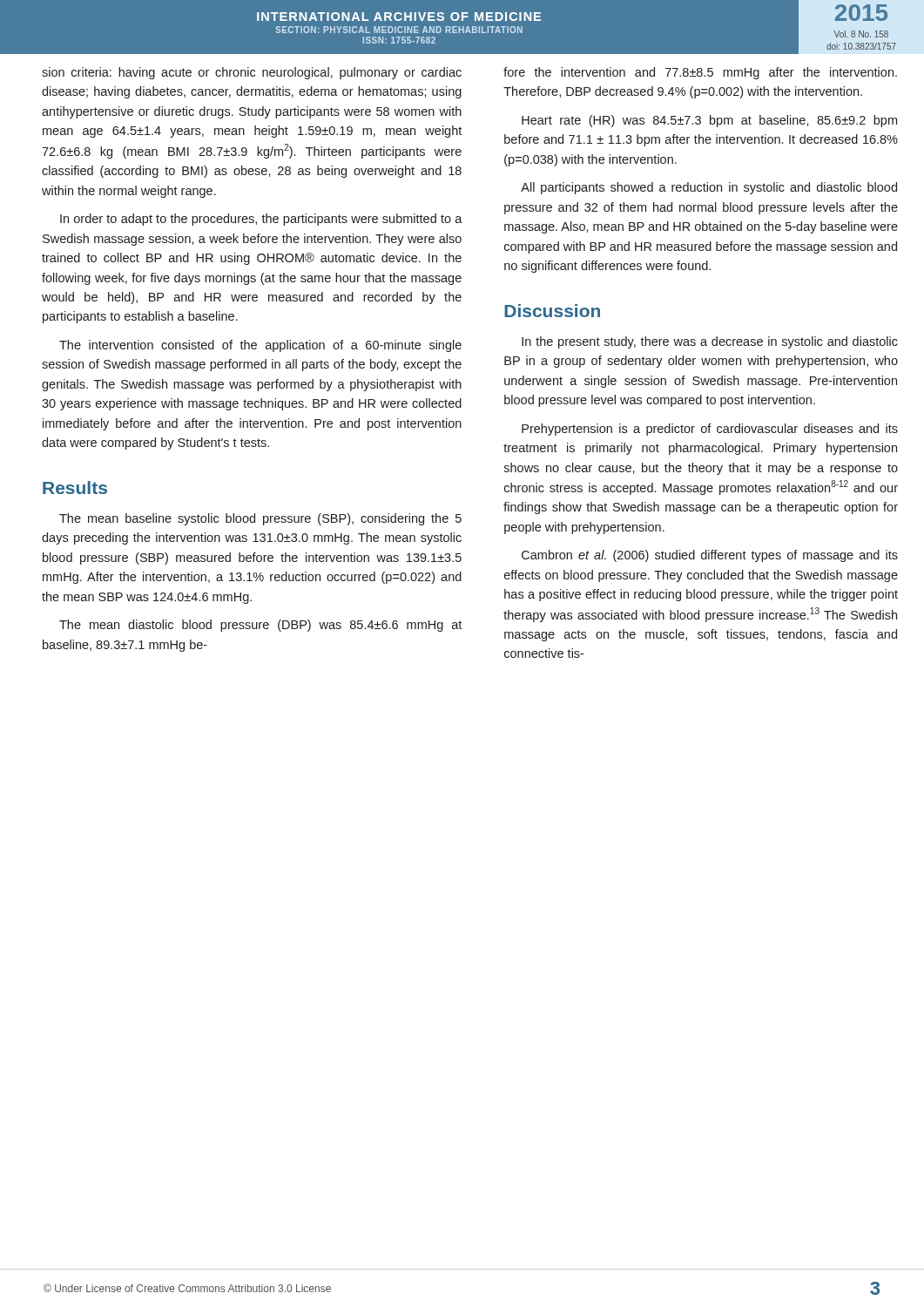
Task: Find the text starting "Cambron et al. (2006) studied different types of"
Action: point(701,605)
